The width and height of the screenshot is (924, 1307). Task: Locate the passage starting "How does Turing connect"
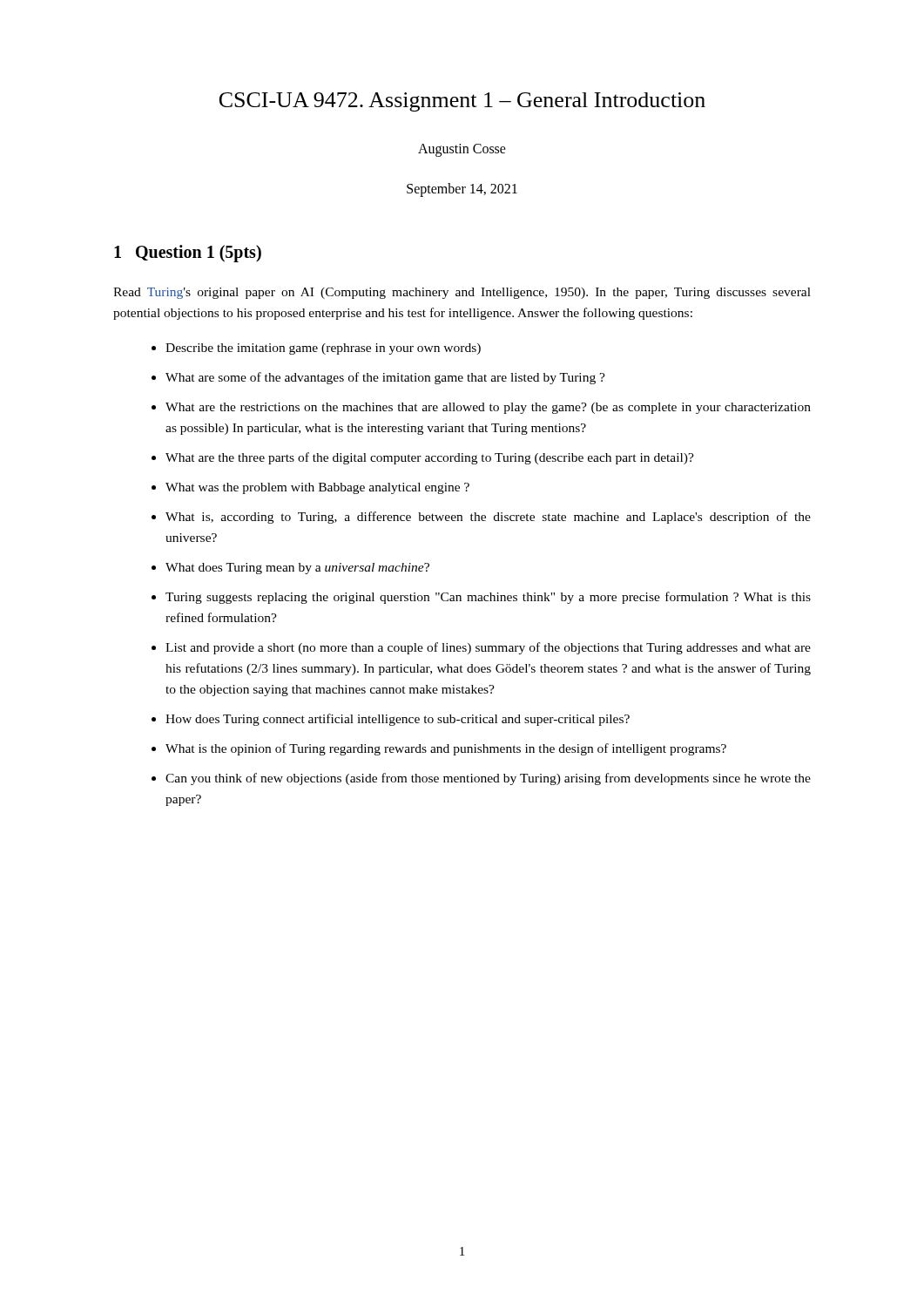coord(398,719)
